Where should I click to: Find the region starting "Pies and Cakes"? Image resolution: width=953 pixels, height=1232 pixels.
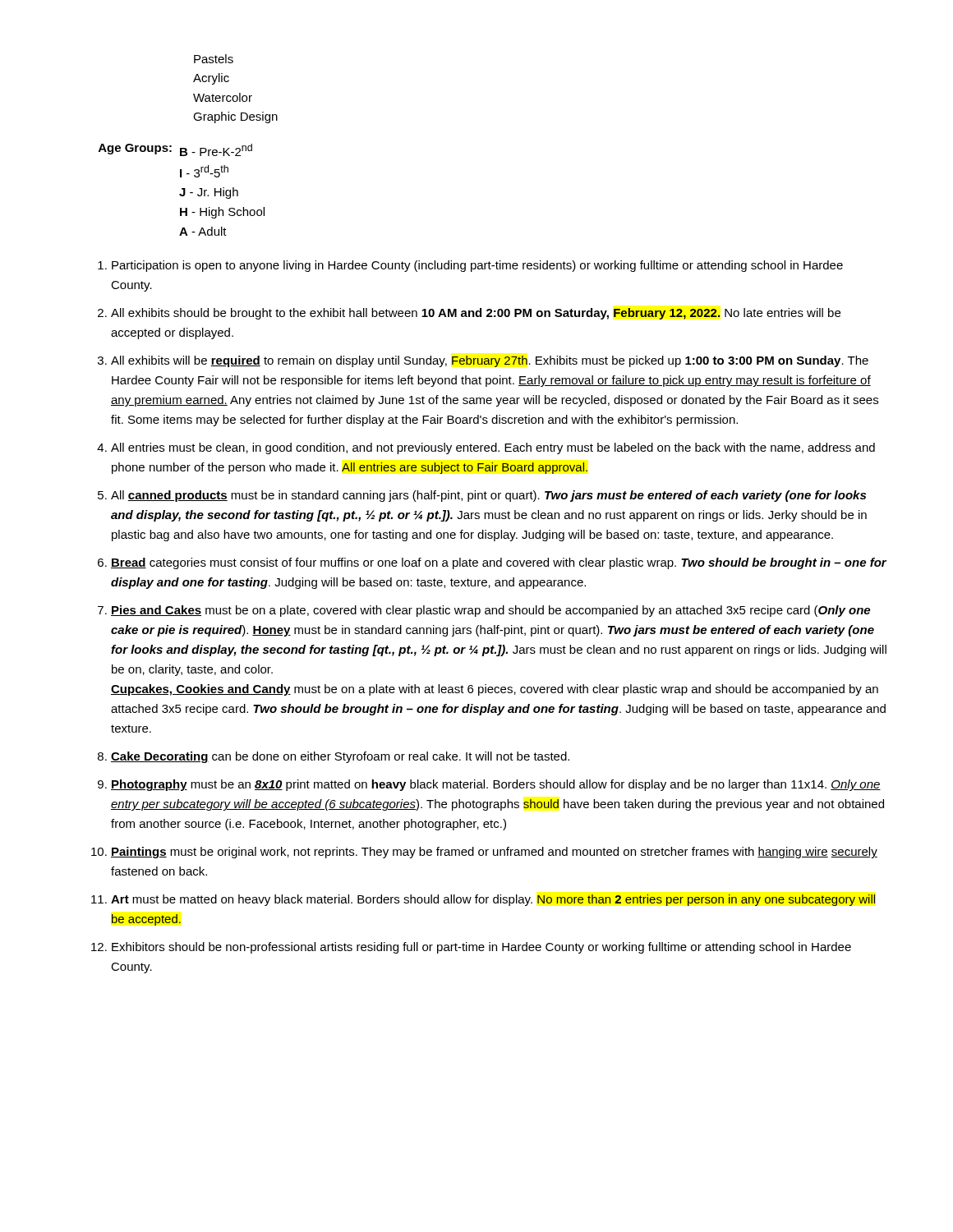coord(490,611)
